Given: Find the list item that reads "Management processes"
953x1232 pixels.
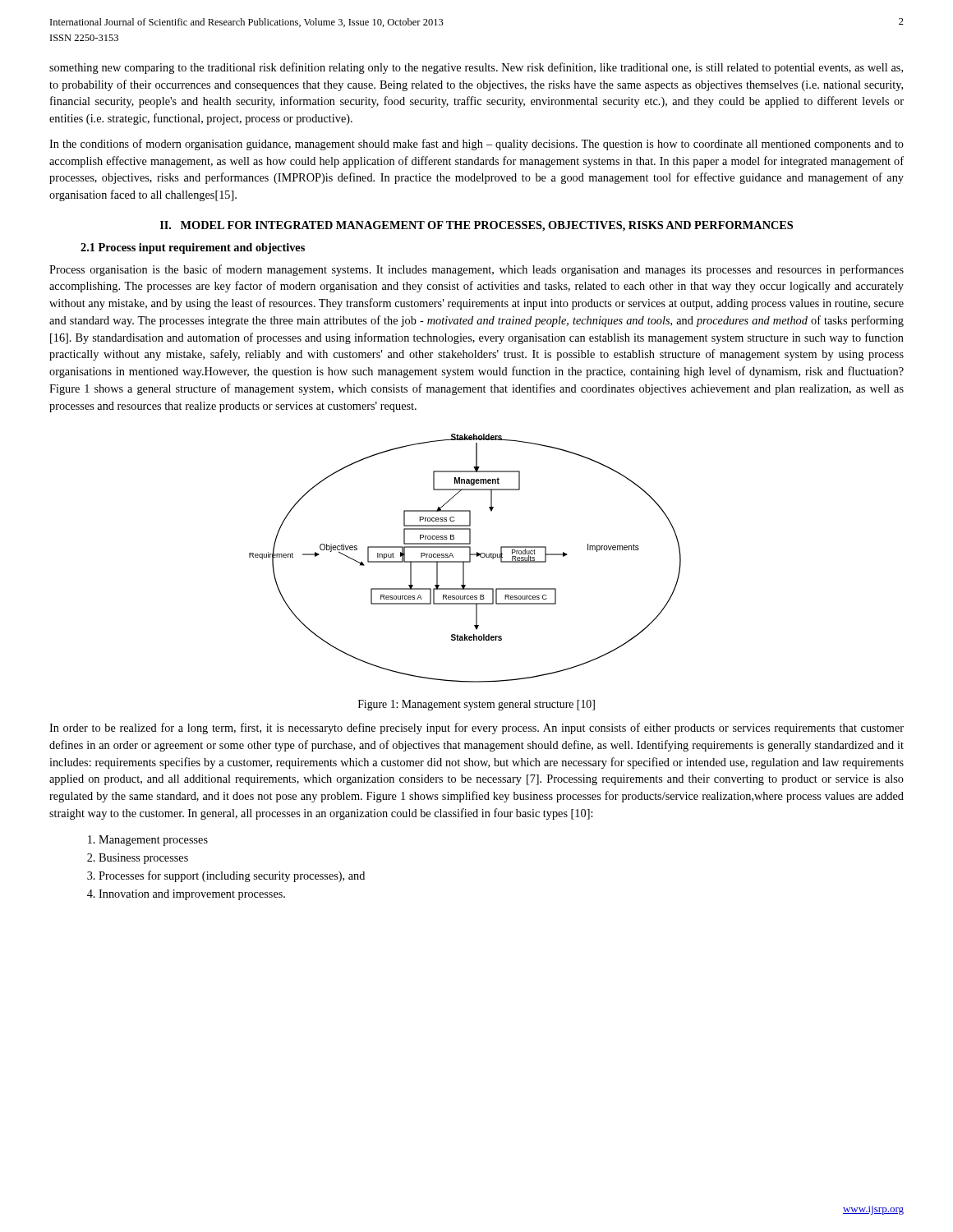Looking at the screenshot, I should click(153, 841).
